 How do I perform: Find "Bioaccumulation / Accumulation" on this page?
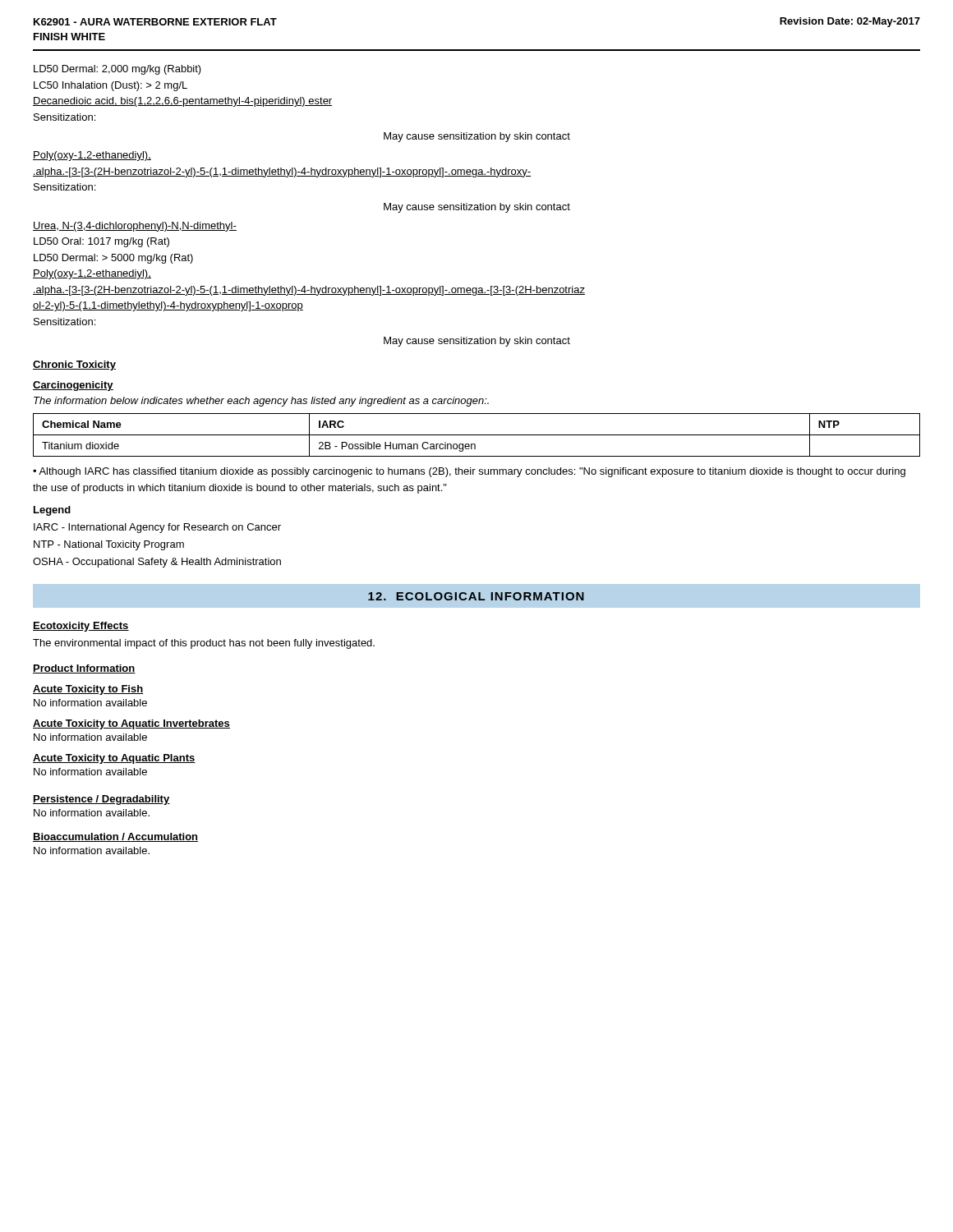click(115, 837)
